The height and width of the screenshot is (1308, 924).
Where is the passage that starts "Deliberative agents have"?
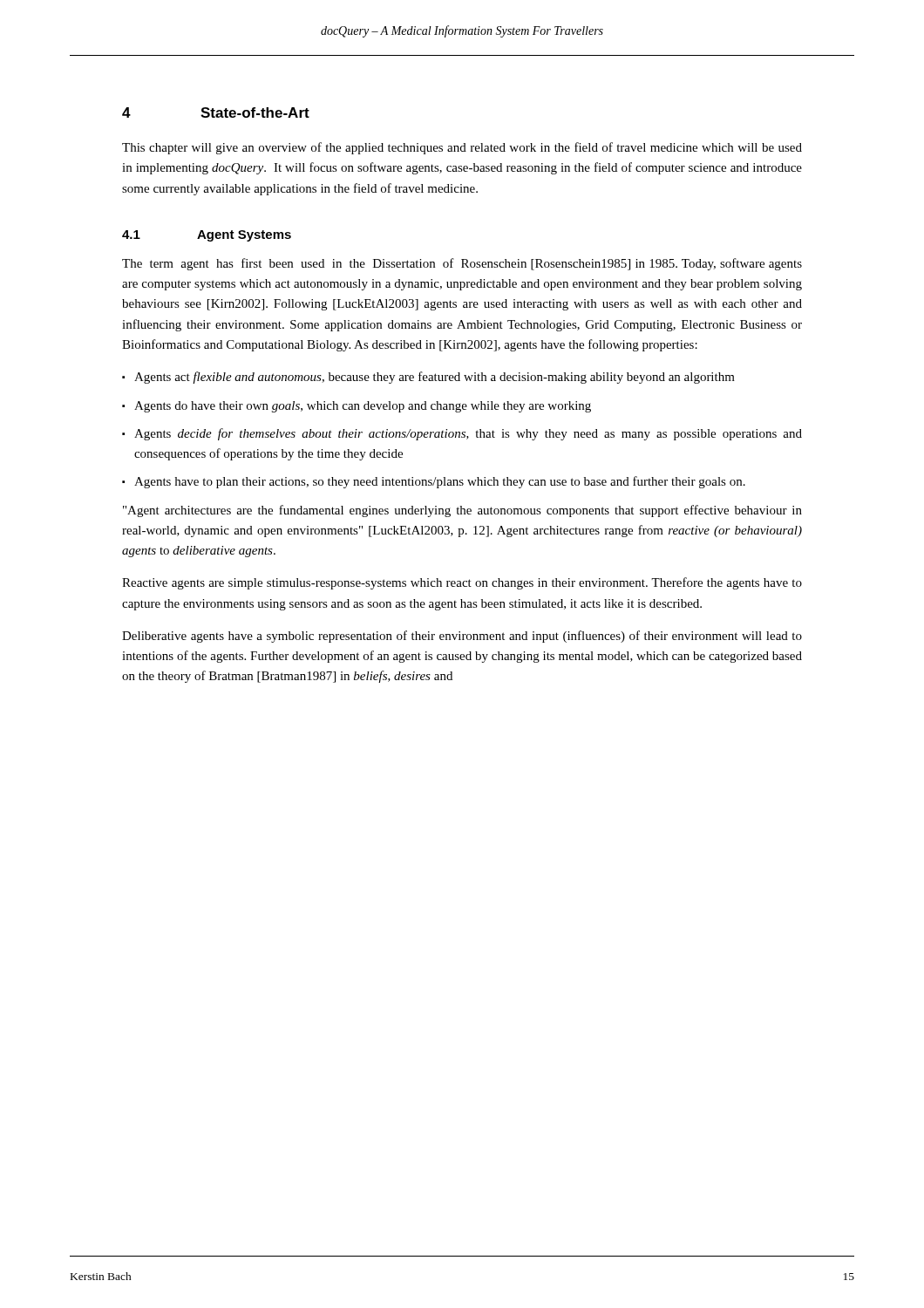[462, 656]
